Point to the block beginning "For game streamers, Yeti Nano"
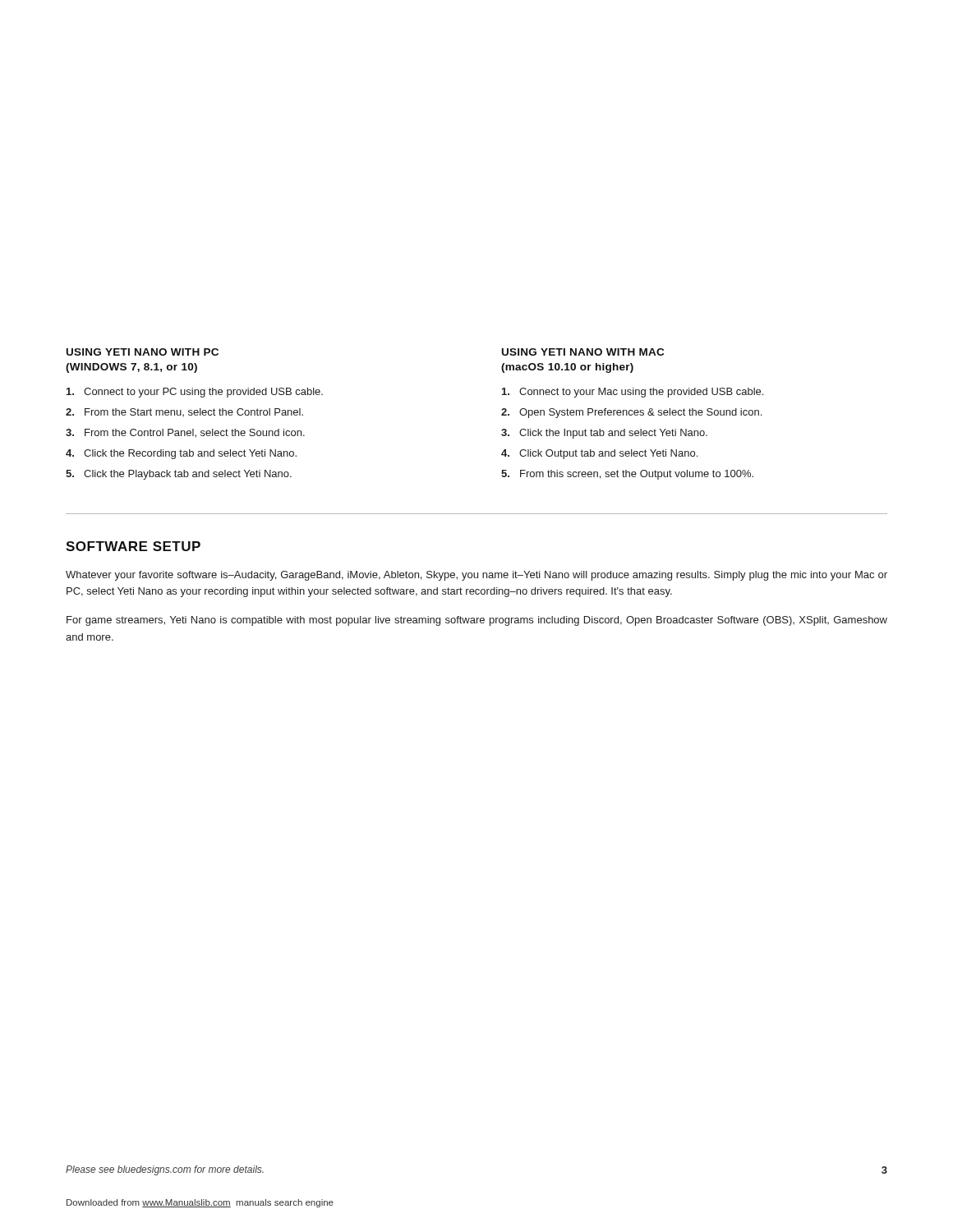Image resolution: width=953 pixels, height=1232 pixels. click(476, 628)
